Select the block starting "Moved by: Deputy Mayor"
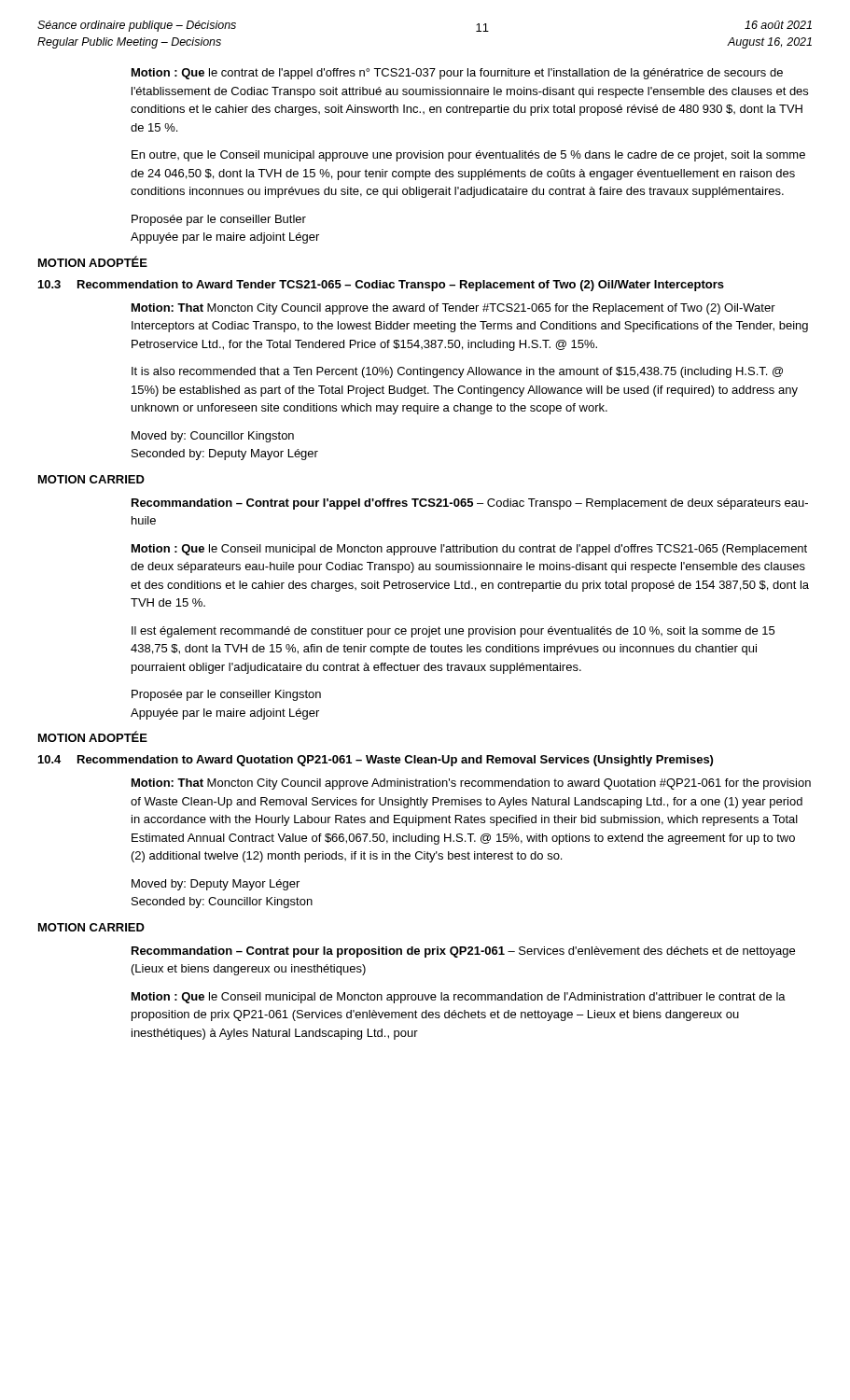This screenshot has width=850, height=1400. [222, 892]
